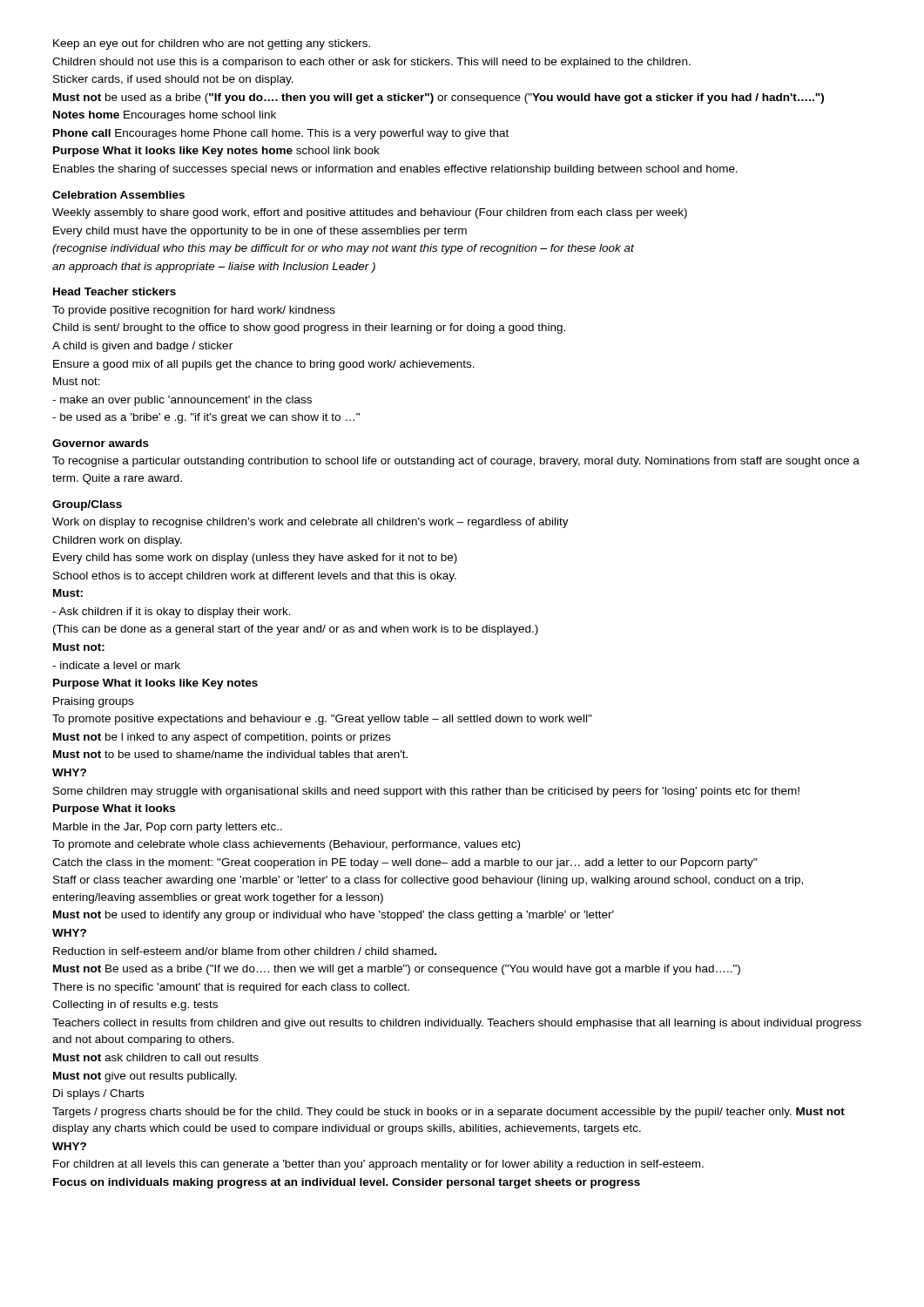Point to the text block starting "There is no specific 'amount' that is"
Image resolution: width=924 pixels, height=1307 pixels.
point(231,987)
